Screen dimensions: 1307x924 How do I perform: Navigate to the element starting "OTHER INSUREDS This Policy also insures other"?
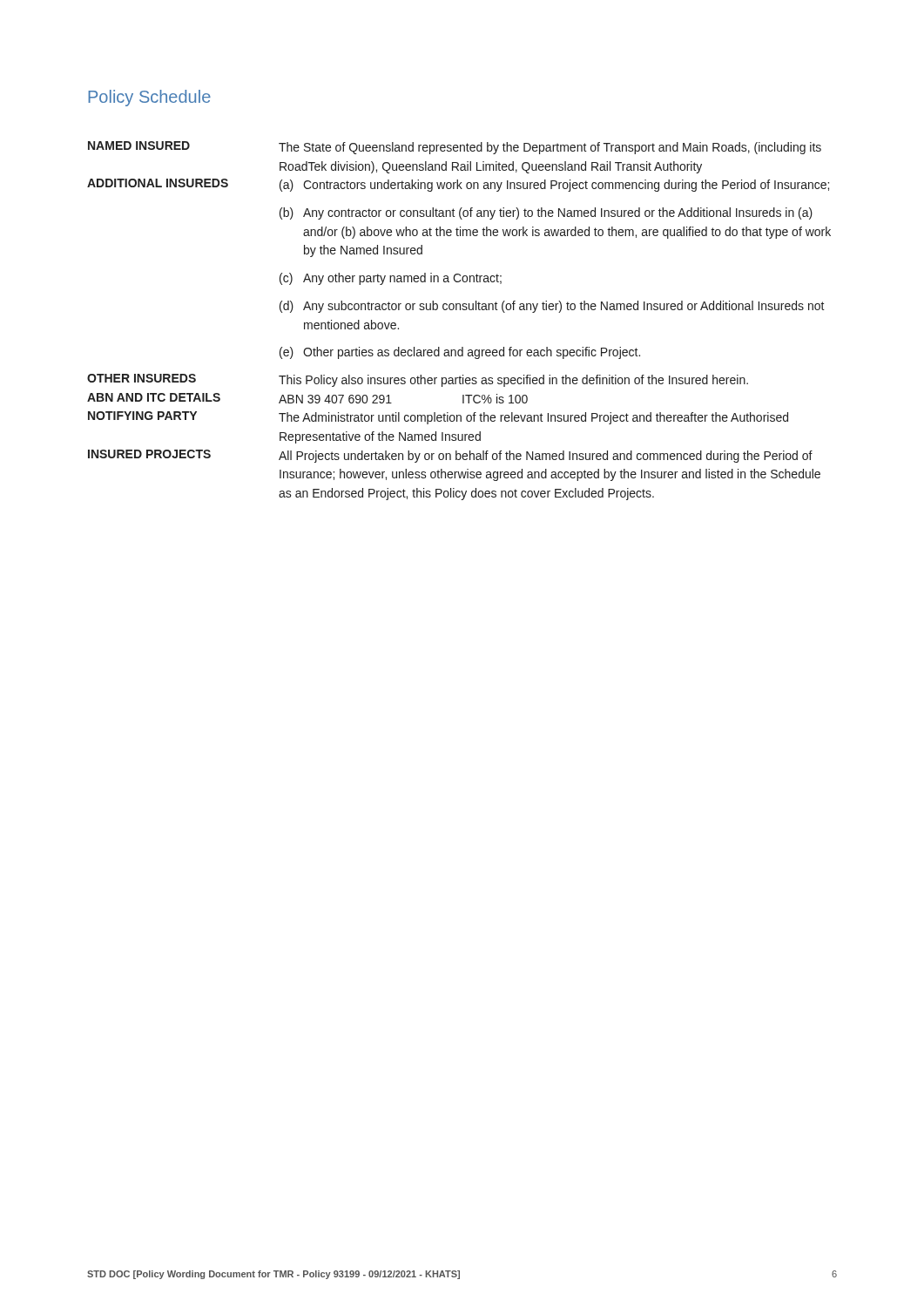pyautogui.click(x=462, y=381)
